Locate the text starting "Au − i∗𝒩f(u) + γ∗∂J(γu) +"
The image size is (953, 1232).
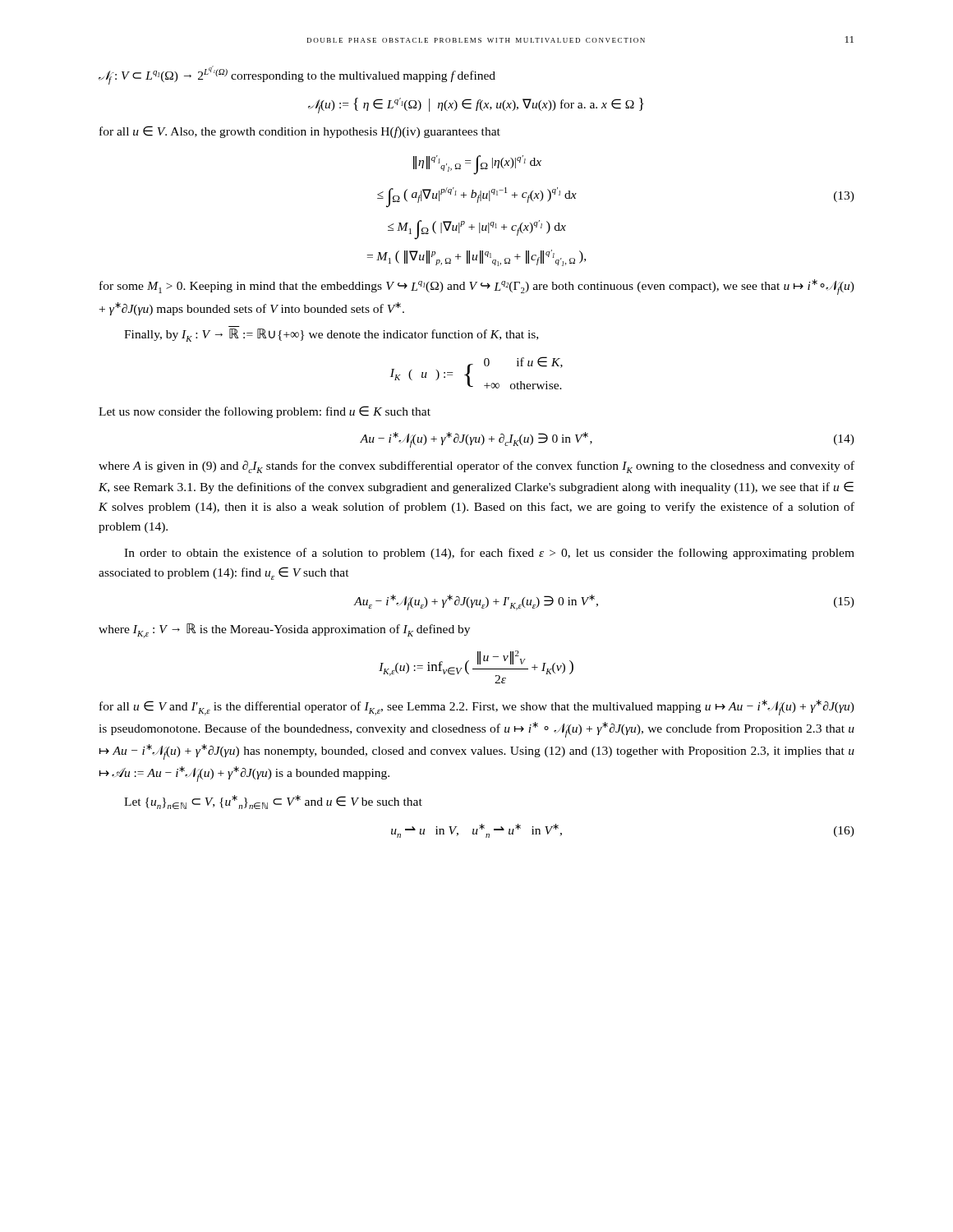(x=476, y=439)
